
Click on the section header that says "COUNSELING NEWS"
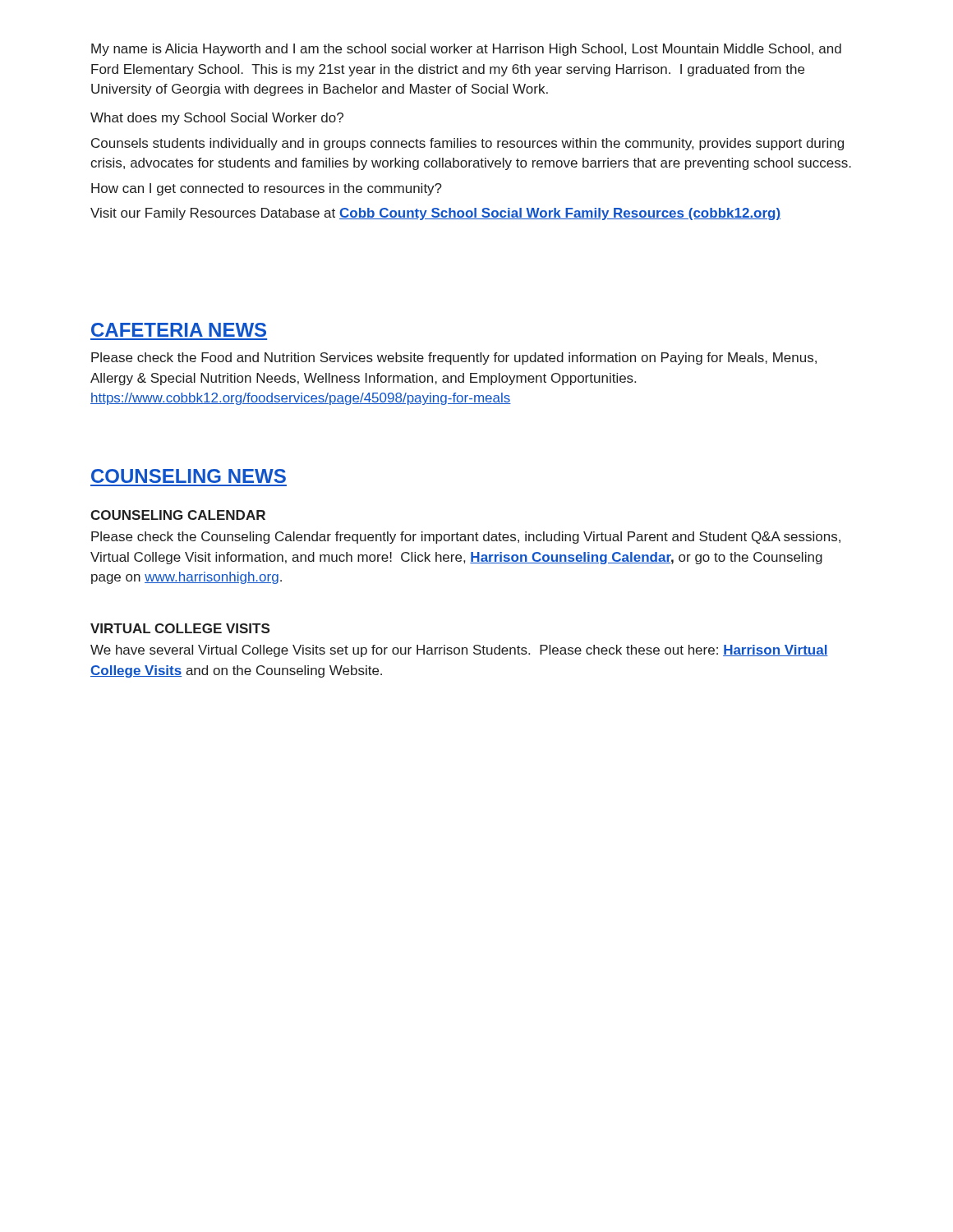(x=188, y=476)
